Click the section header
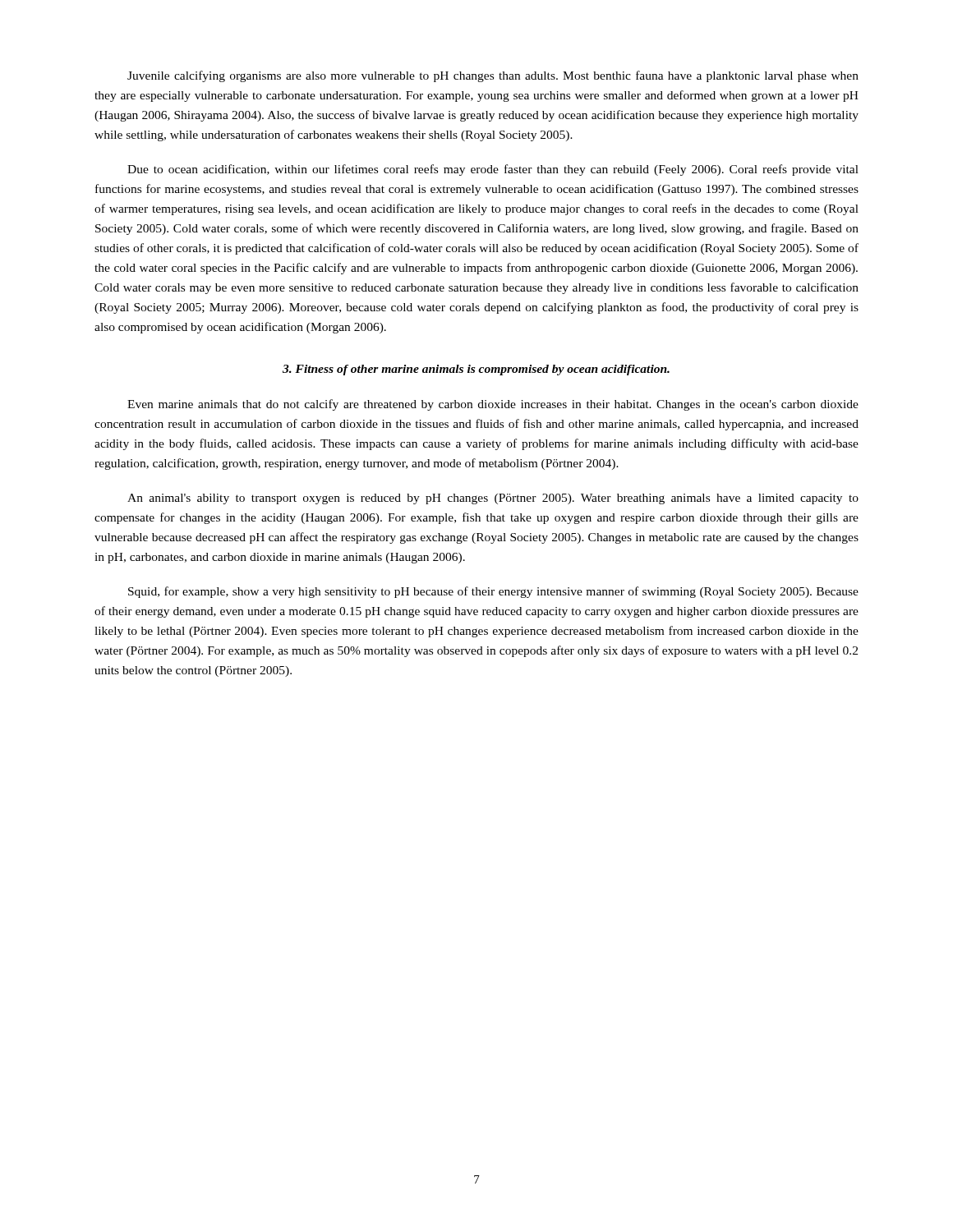 point(476,369)
